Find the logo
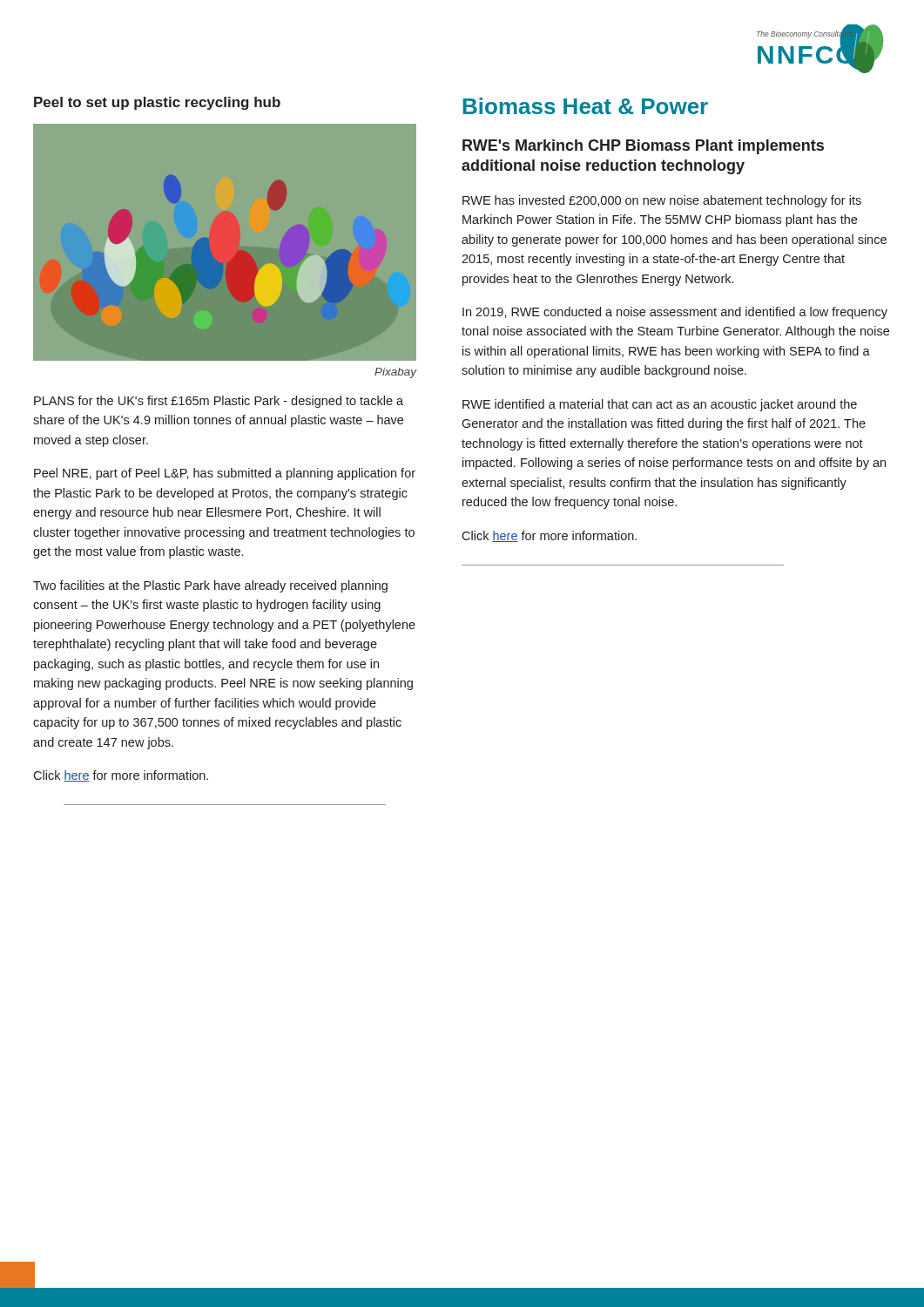 pyautogui.click(x=821, y=56)
